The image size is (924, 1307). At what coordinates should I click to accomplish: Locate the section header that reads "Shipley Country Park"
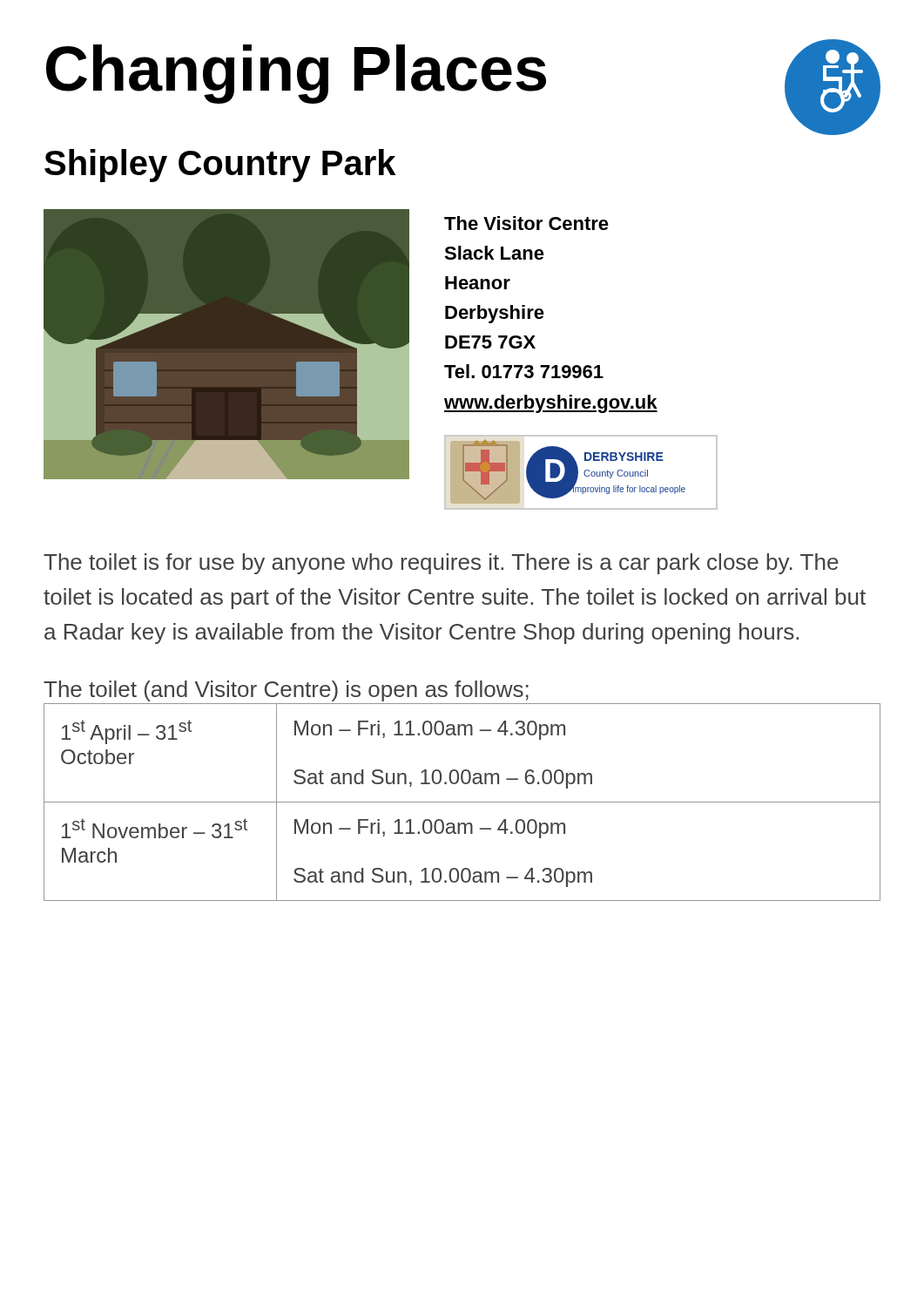(x=220, y=163)
